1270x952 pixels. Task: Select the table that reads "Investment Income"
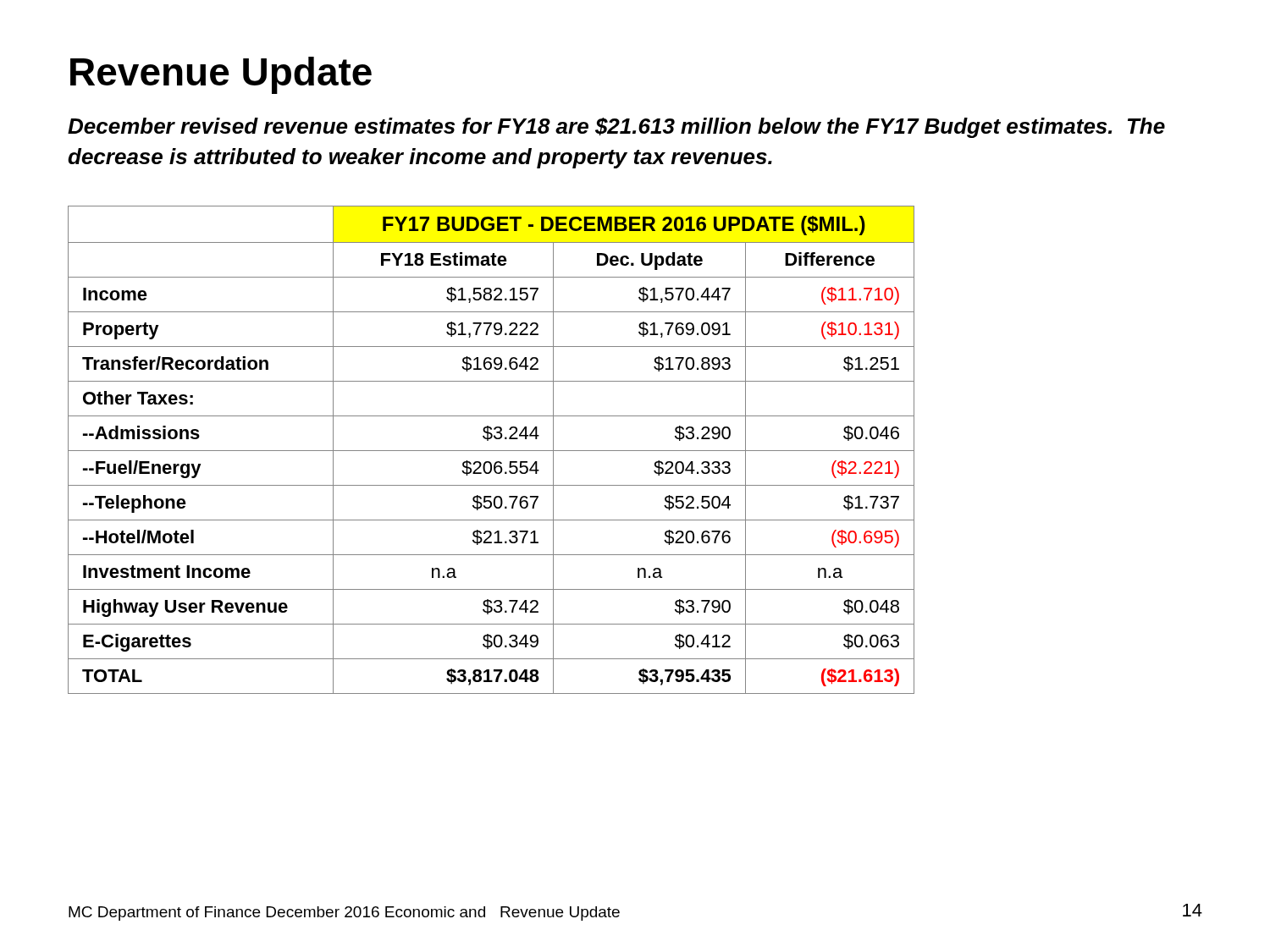(x=635, y=450)
